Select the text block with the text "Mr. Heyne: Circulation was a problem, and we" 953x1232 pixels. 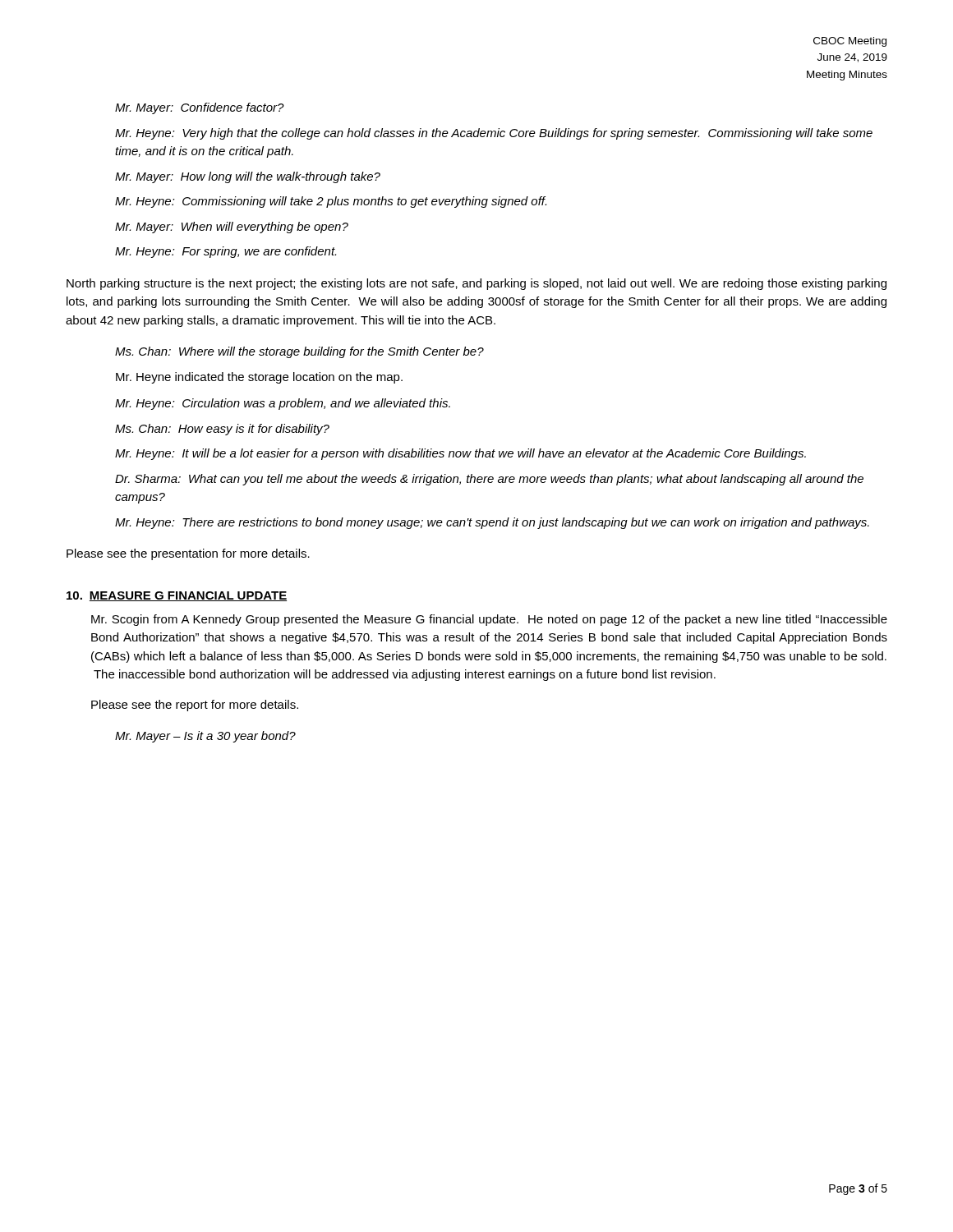coord(283,403)
